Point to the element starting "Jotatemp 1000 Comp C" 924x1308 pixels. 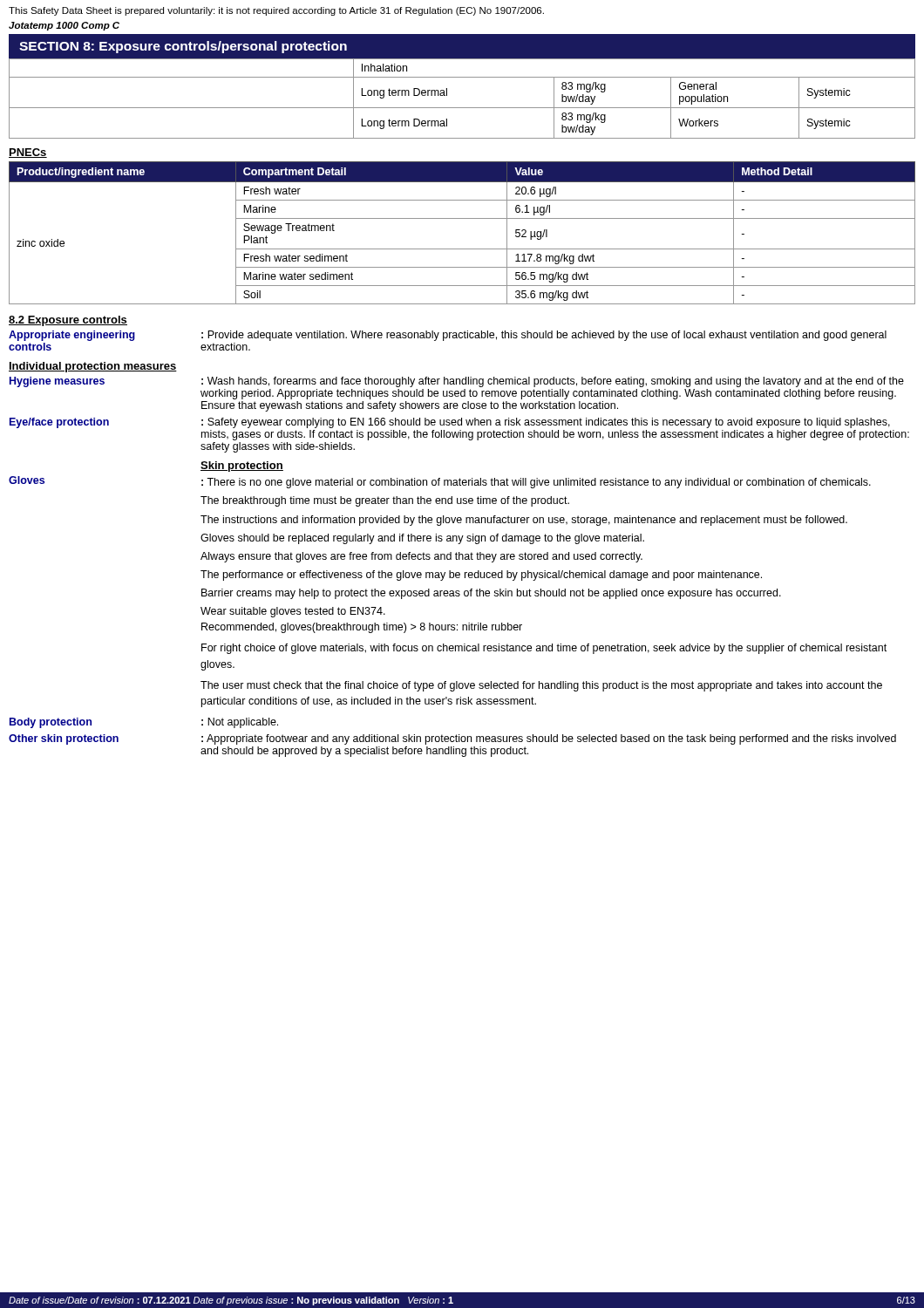[64, 25]
